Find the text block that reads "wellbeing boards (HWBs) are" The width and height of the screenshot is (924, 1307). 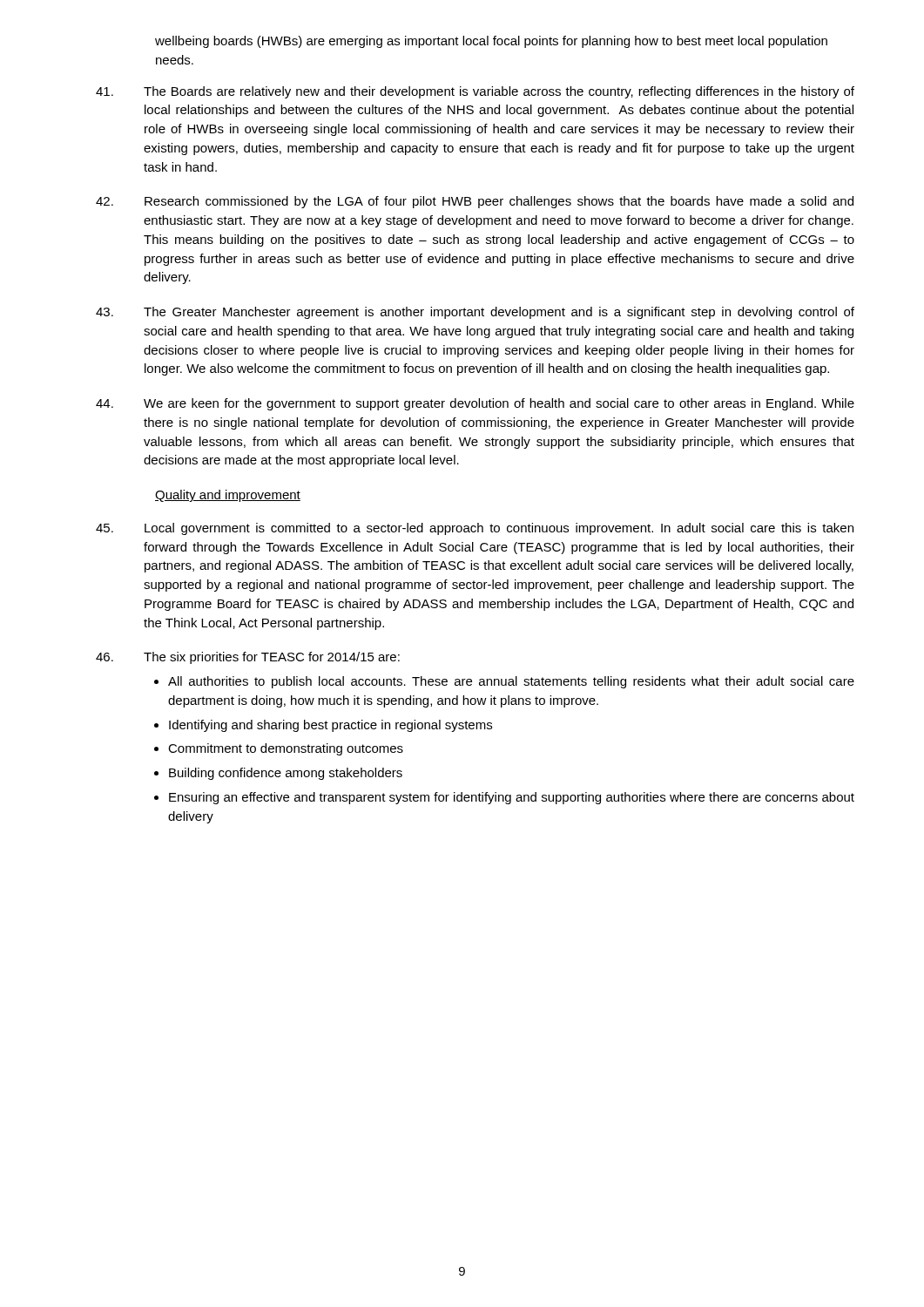492,50
